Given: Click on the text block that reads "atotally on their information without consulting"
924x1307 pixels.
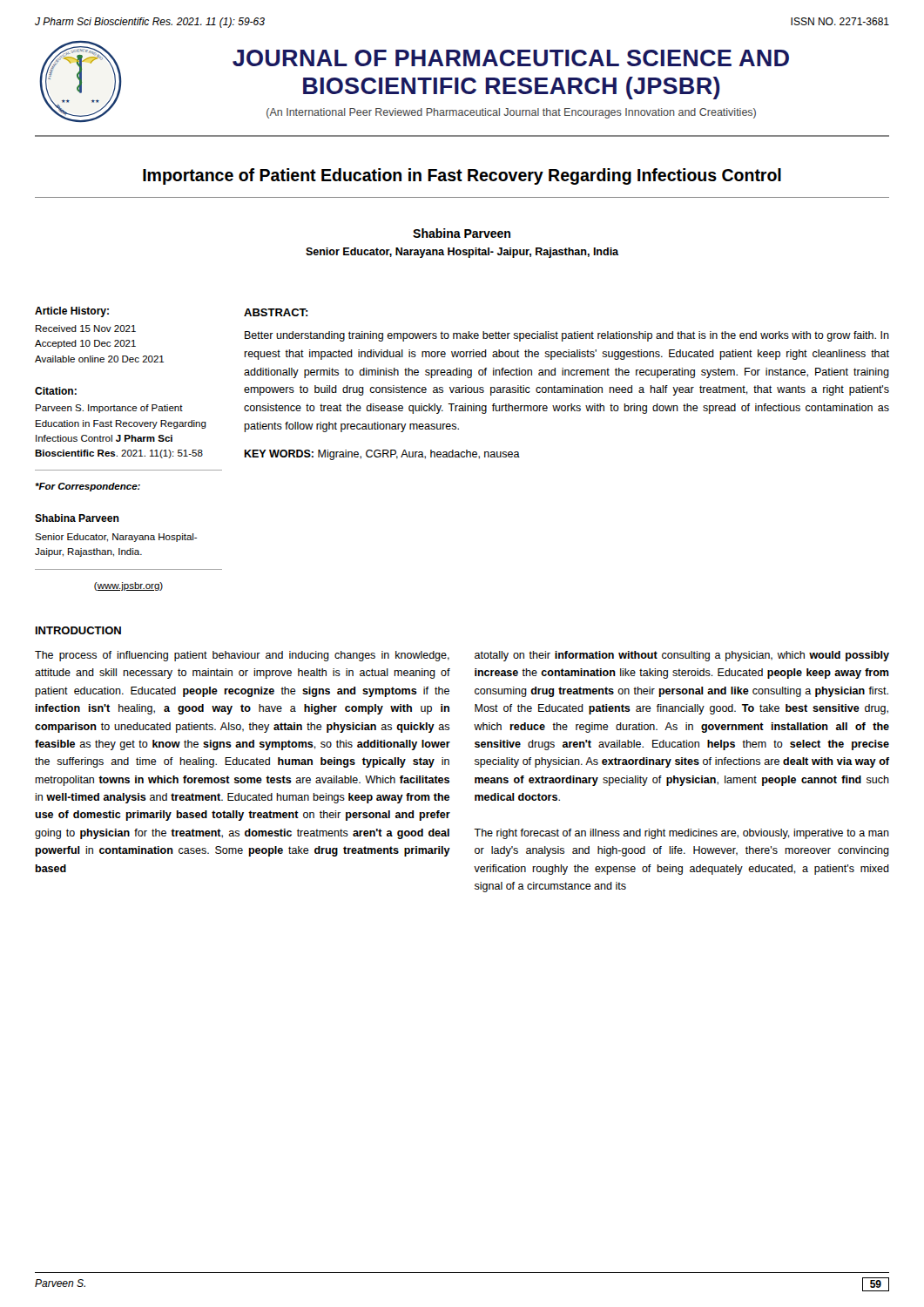Looking at the screenshot, I should [x=682, y=771].
